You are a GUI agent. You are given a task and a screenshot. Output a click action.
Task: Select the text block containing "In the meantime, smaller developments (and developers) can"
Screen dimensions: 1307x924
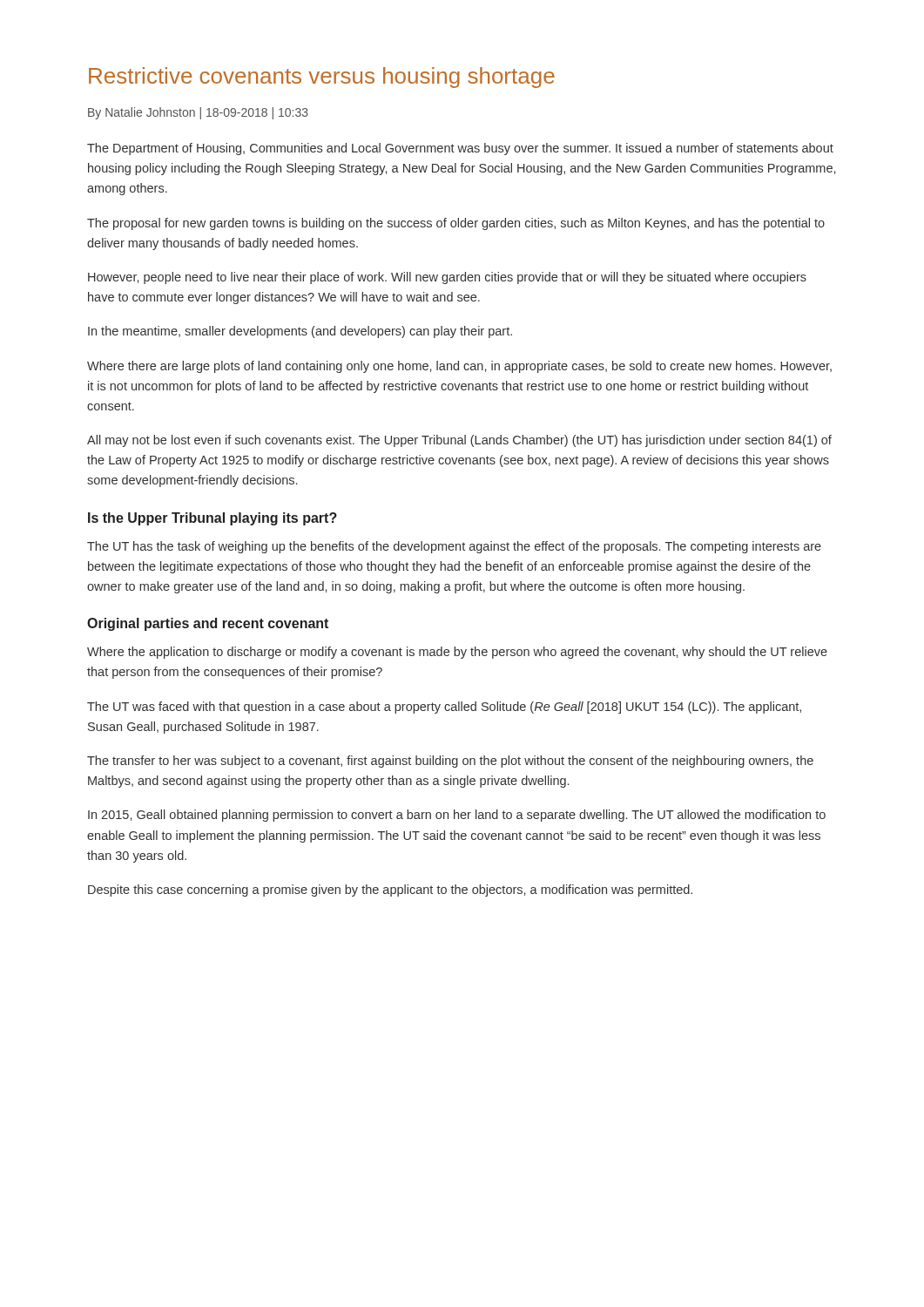[x=300, y=331]
